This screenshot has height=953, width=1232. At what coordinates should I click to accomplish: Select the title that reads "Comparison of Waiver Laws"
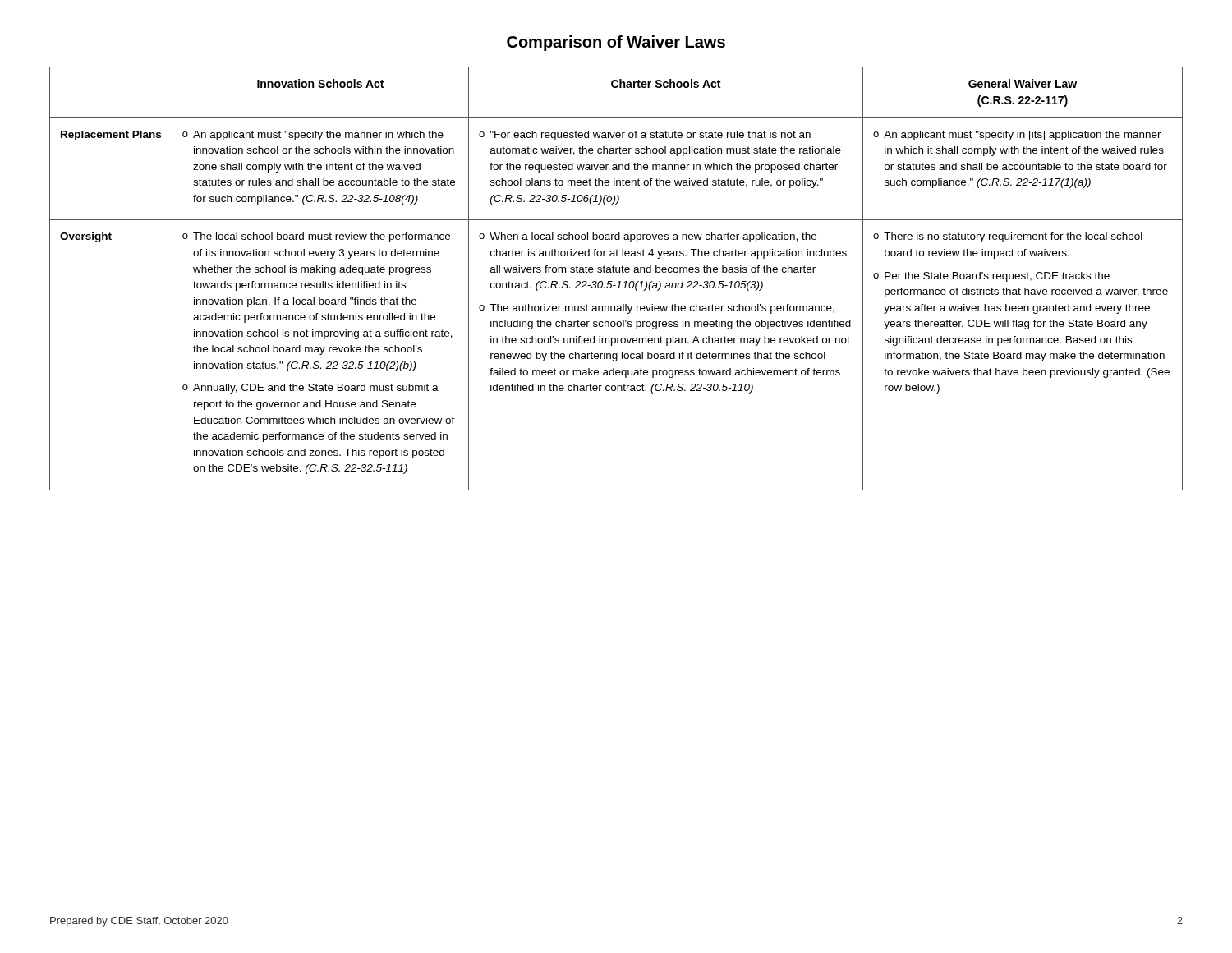point(616,42)
